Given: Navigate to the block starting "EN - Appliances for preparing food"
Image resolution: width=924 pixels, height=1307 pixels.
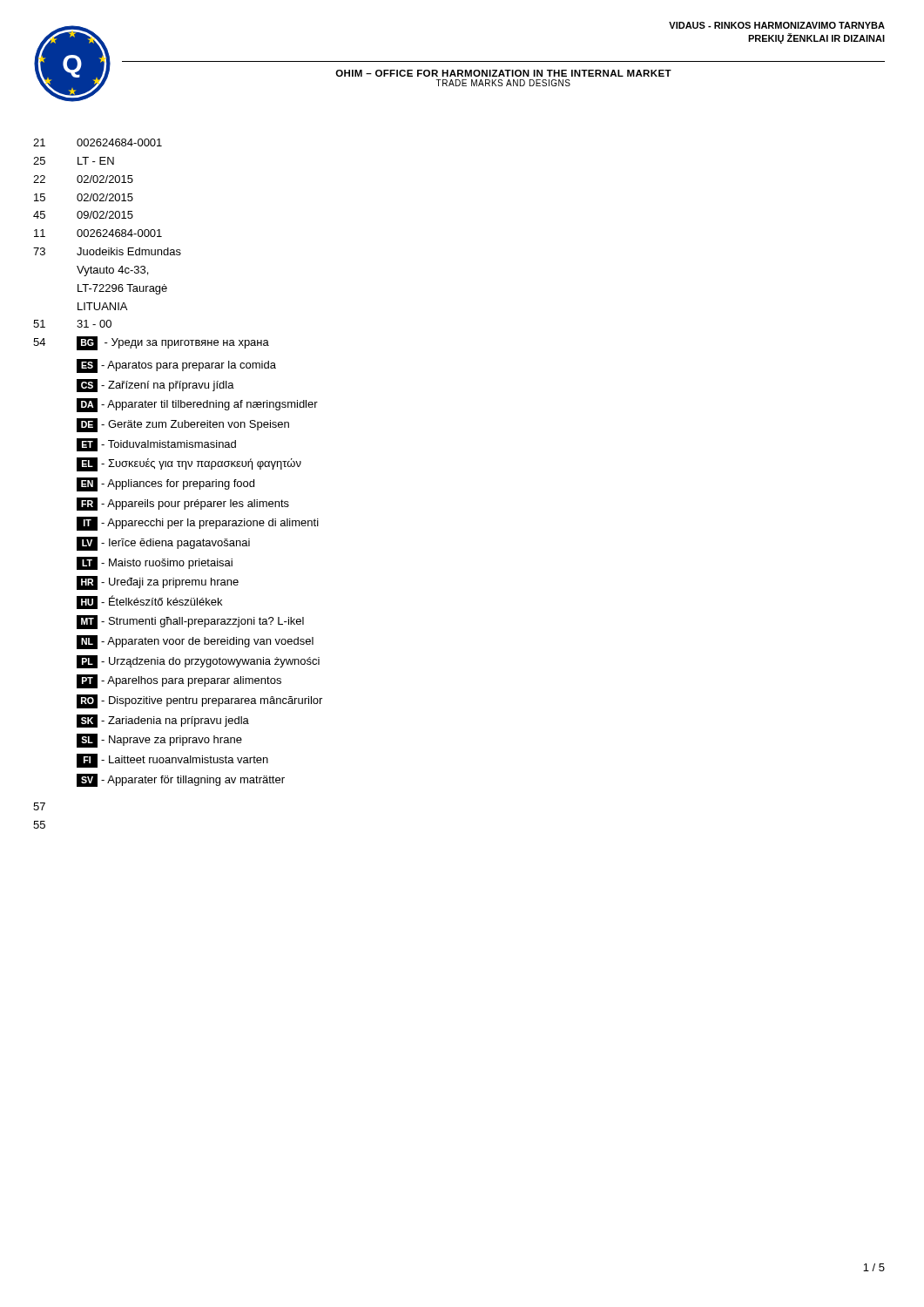Looking at the screenshot, I should click(x=166, y=484).
